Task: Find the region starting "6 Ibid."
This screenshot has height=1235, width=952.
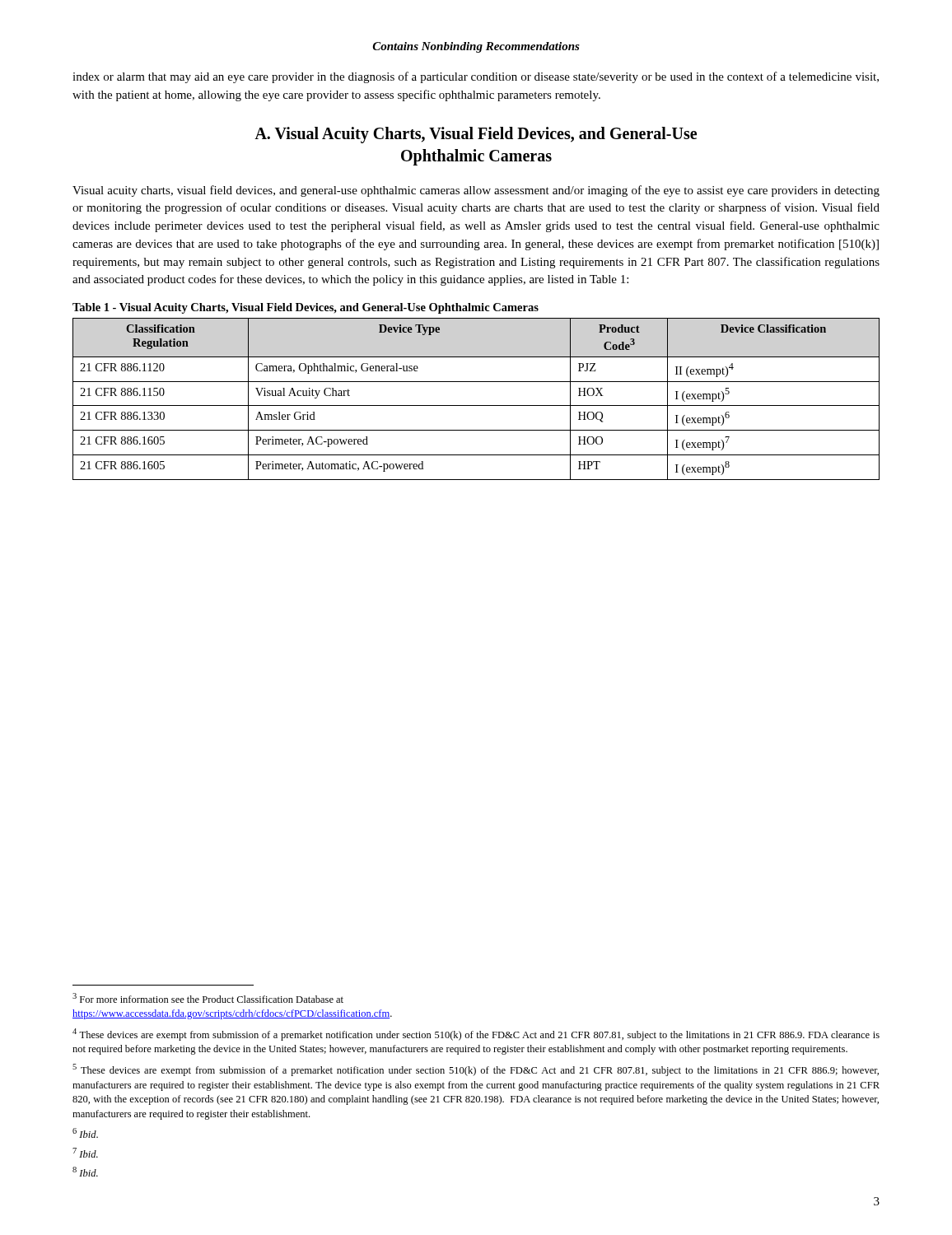Action: pos(85,1133)
